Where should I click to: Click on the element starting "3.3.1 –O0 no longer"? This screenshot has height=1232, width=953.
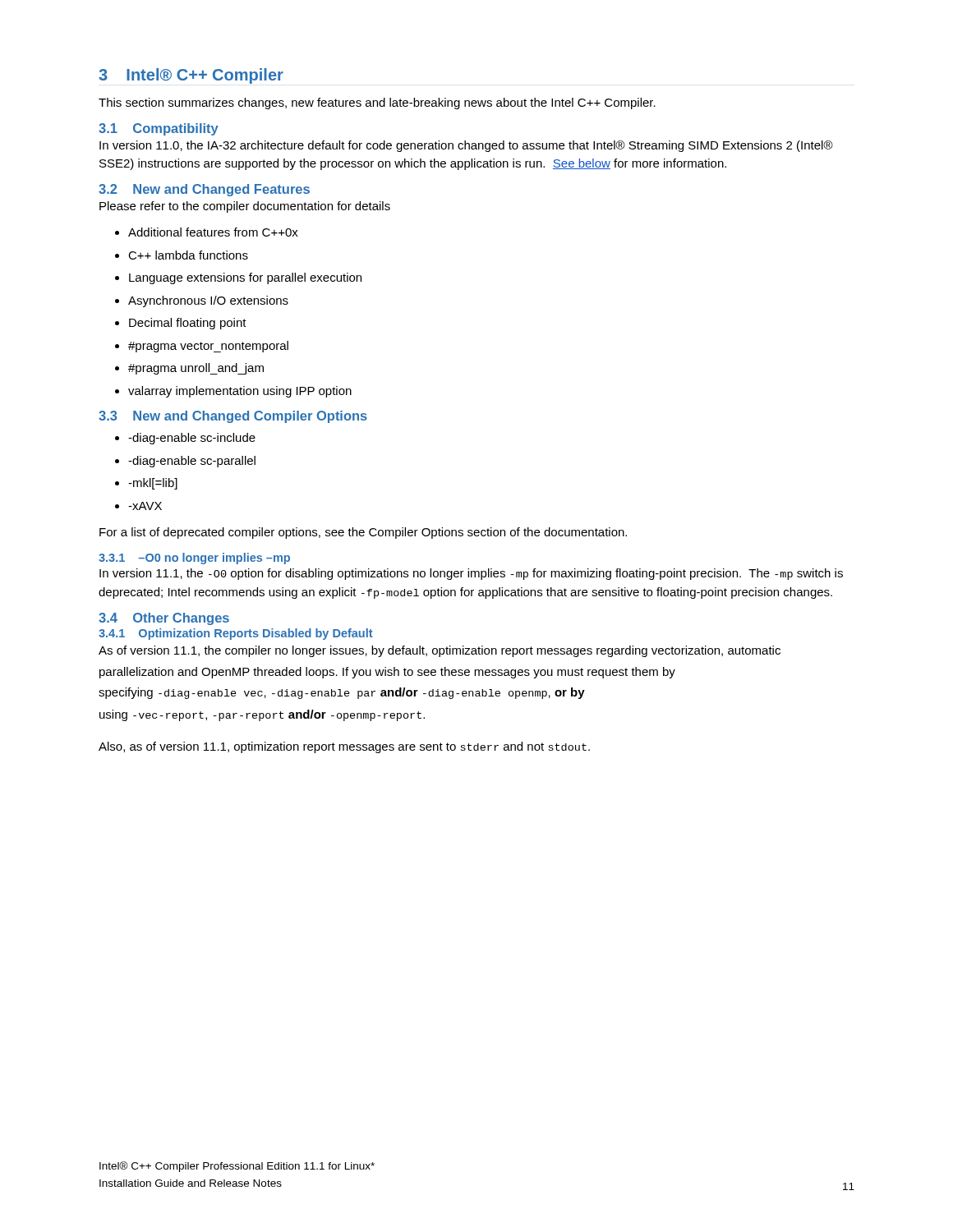(x=195, y=557)
